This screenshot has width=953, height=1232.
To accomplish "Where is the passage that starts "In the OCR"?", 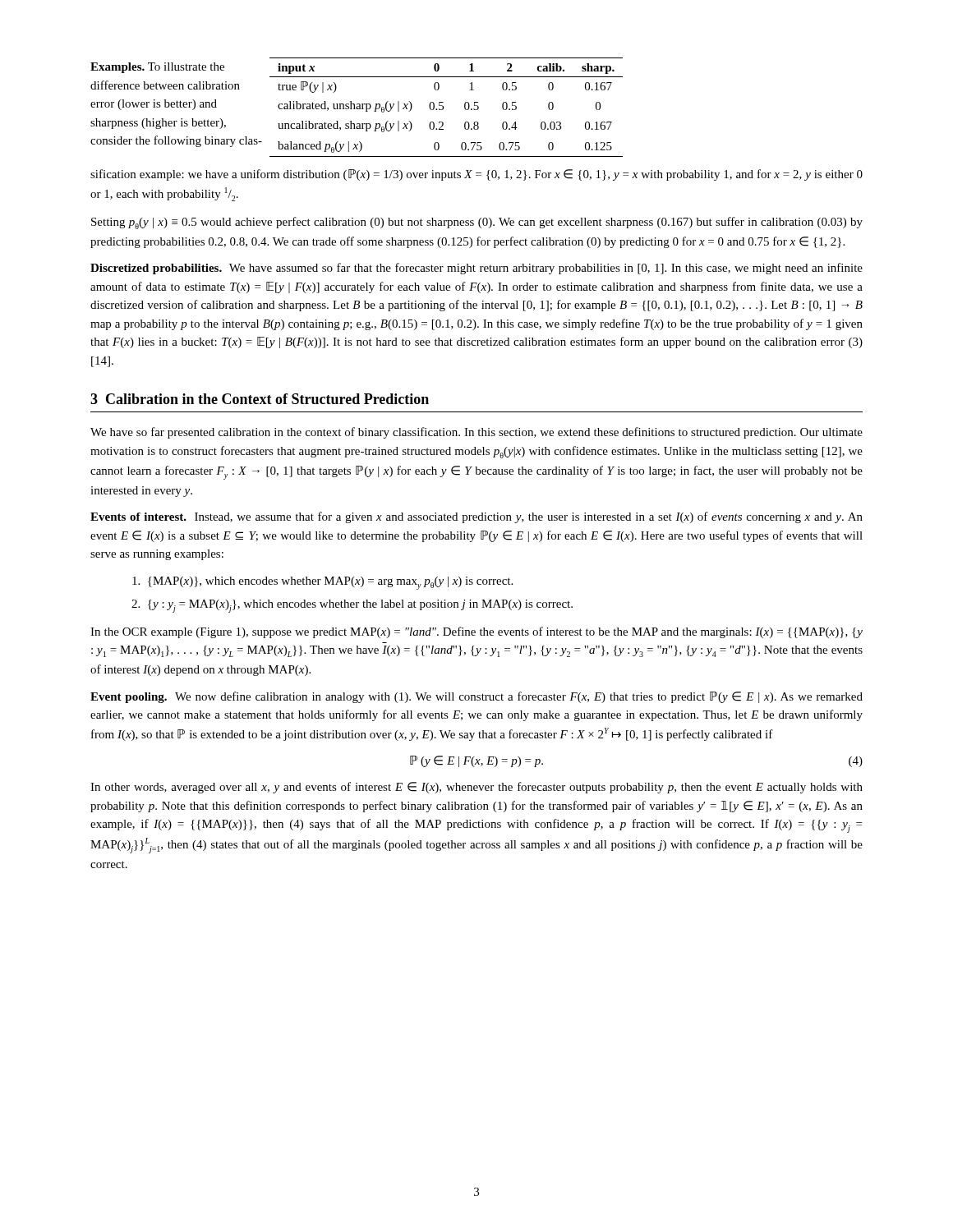I will coord(476,650).
